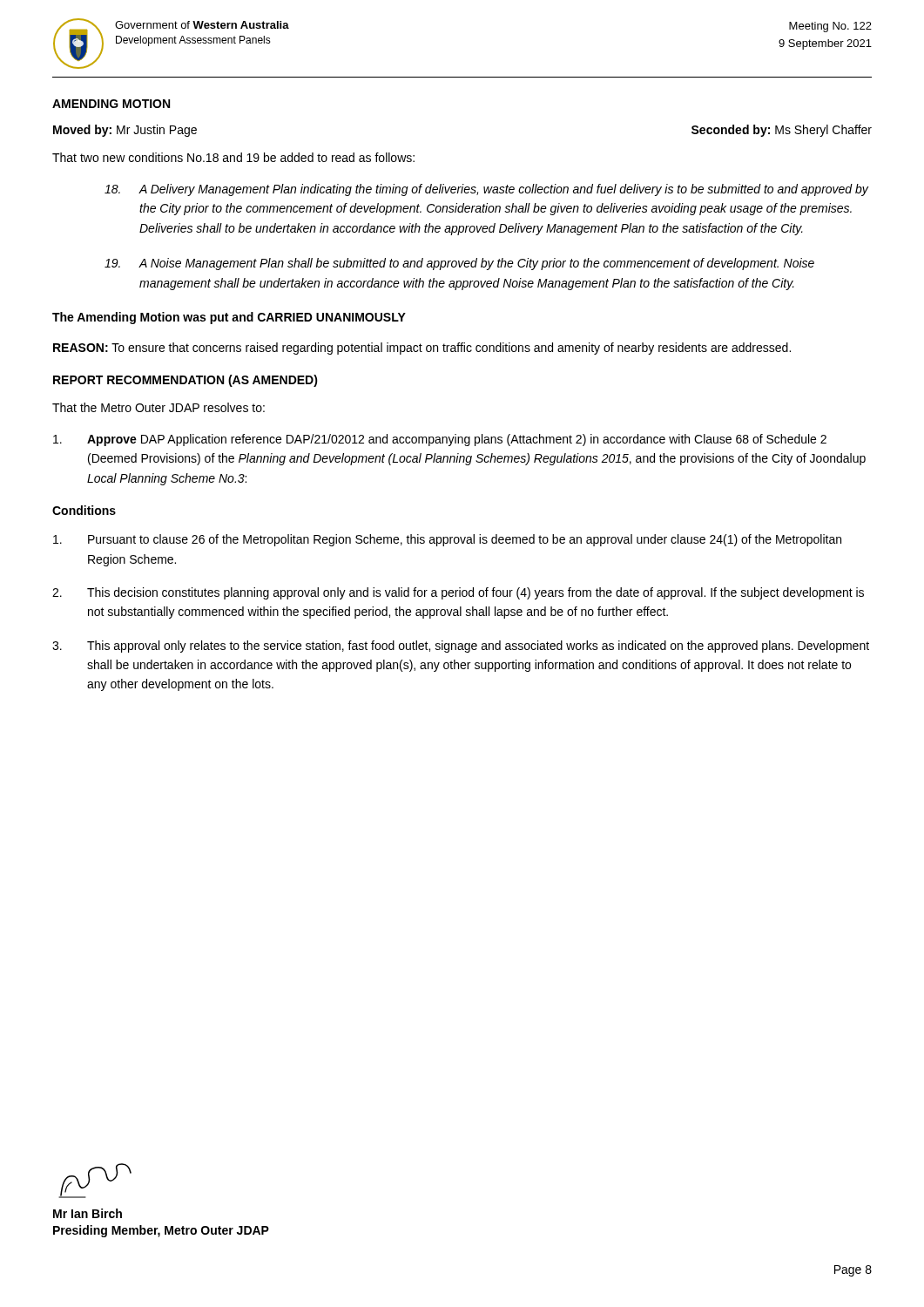924x1307 pixels.
Task: Find the block on this page that starts "Pursuant to clause 26 of the"
Action: click(462, 549)
